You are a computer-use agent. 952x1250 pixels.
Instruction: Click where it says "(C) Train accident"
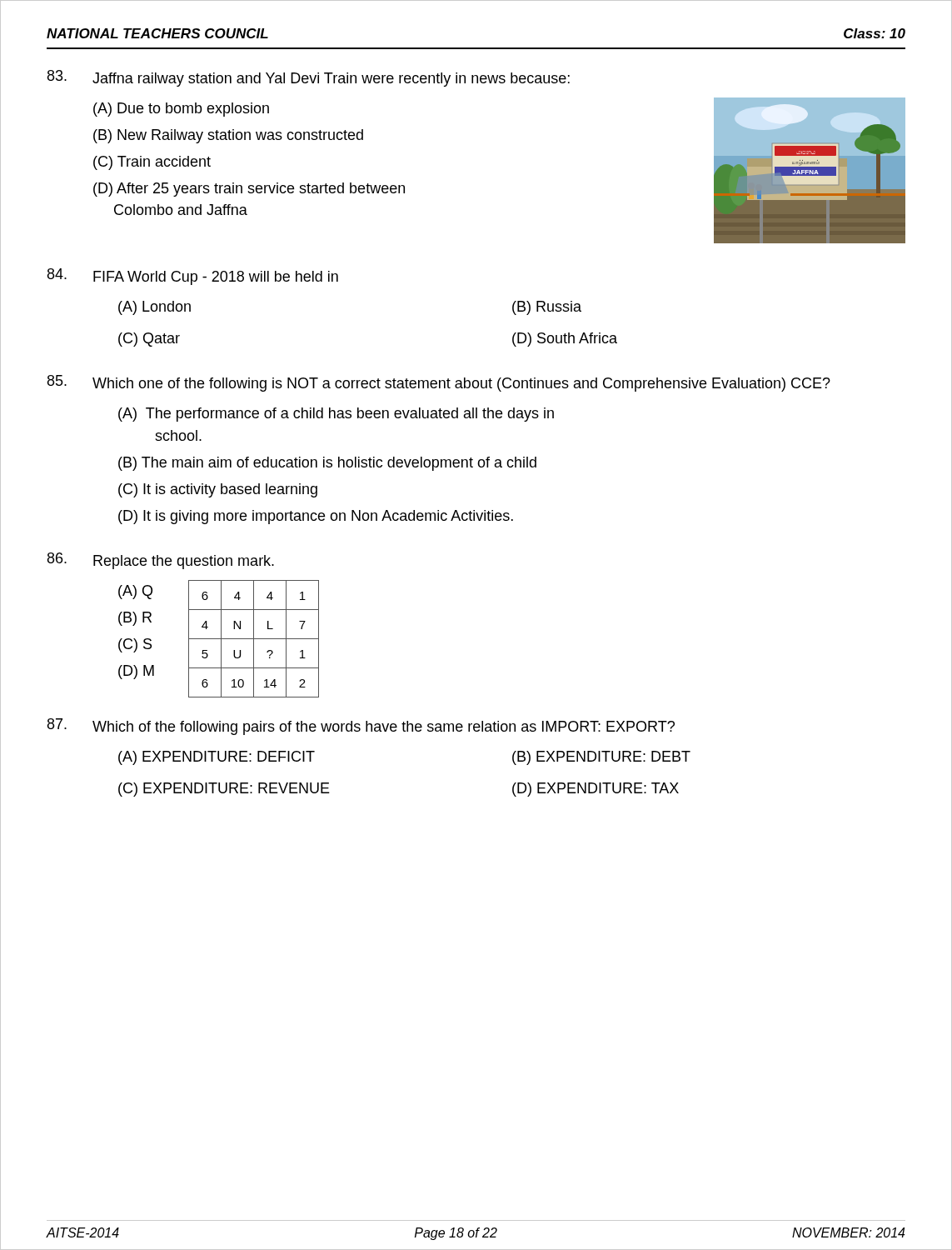point(152,162)
